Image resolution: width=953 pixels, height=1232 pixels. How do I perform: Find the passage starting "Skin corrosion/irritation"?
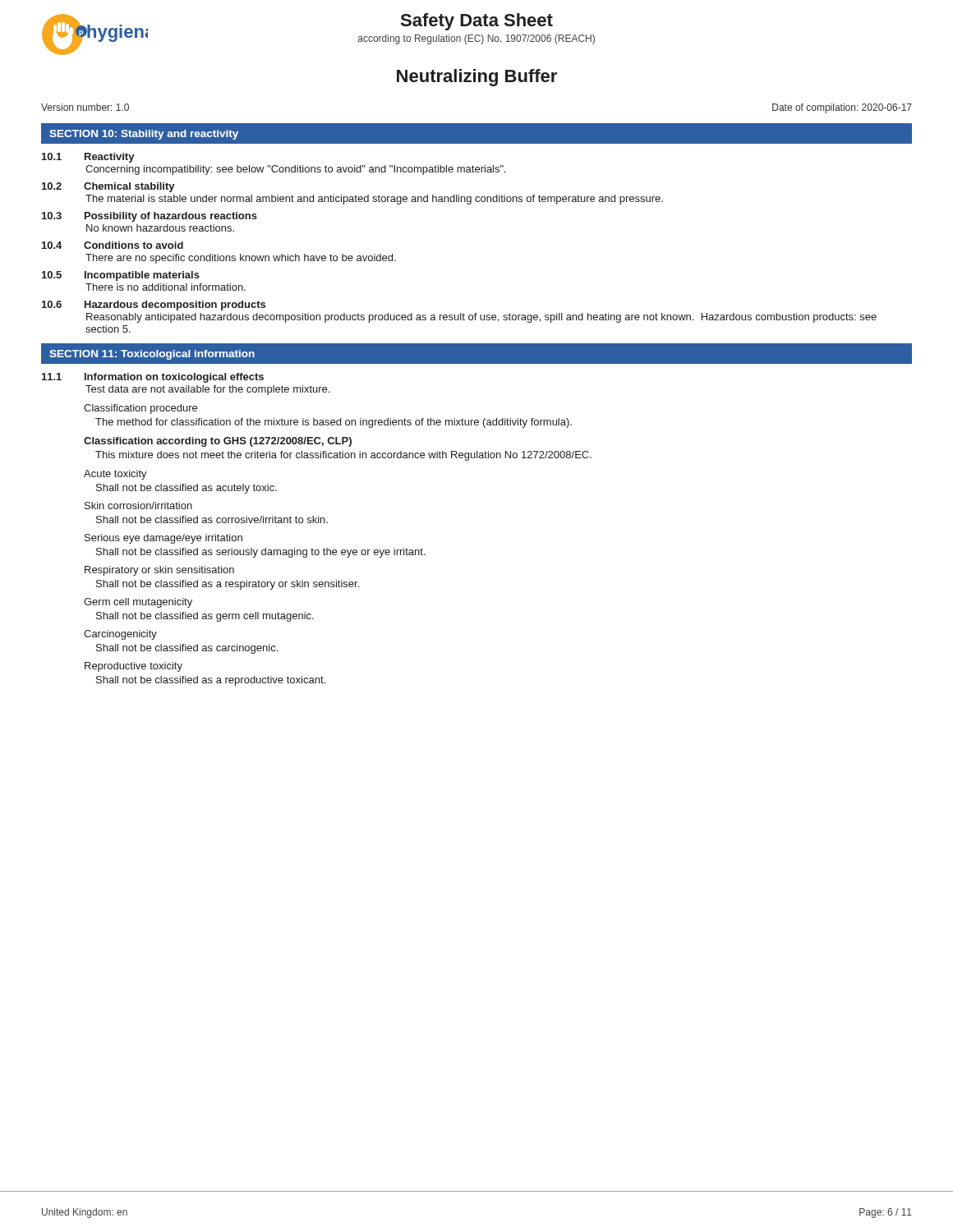138,505
